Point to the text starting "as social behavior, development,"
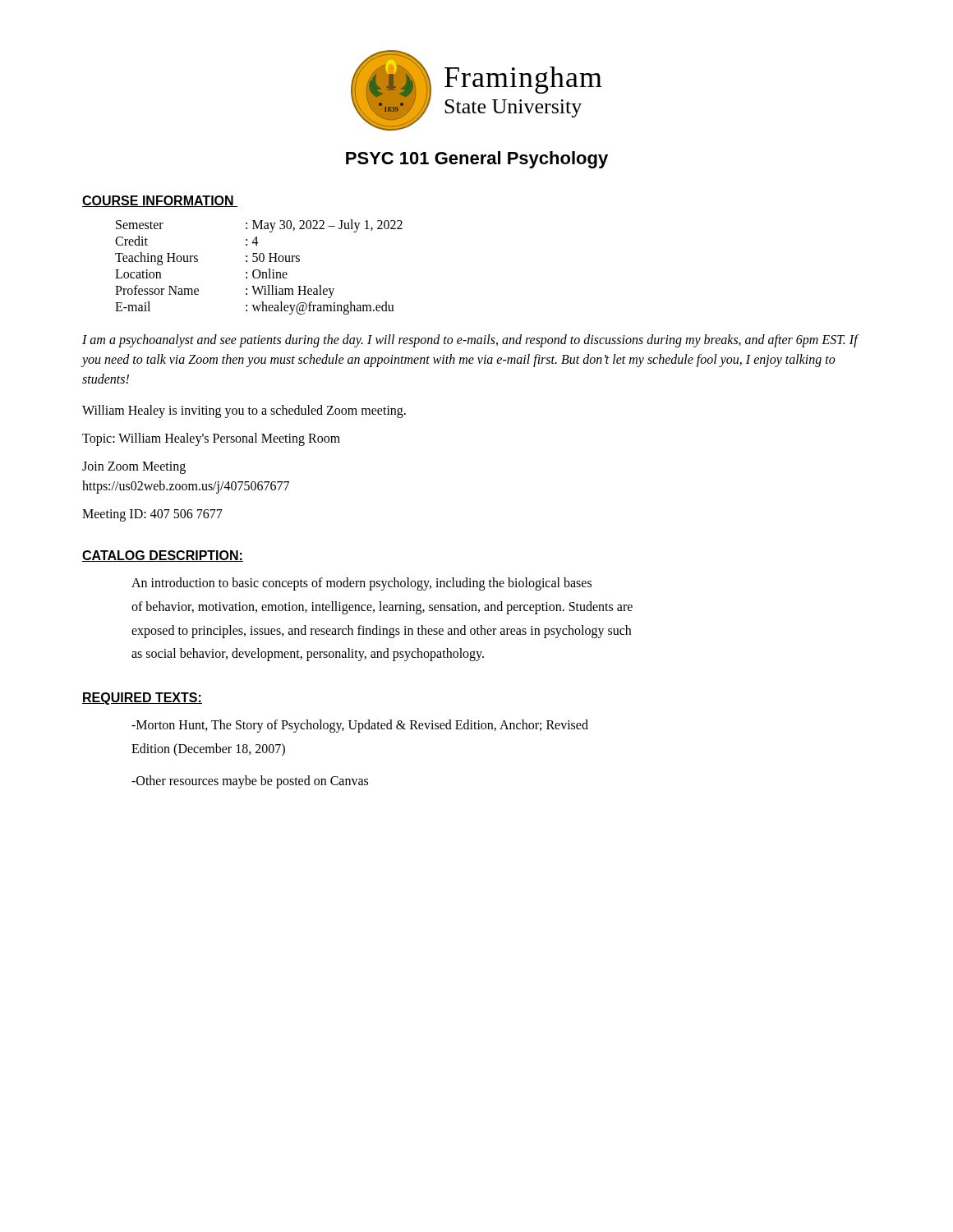The image size is (953, 1232). click(308, 654)
